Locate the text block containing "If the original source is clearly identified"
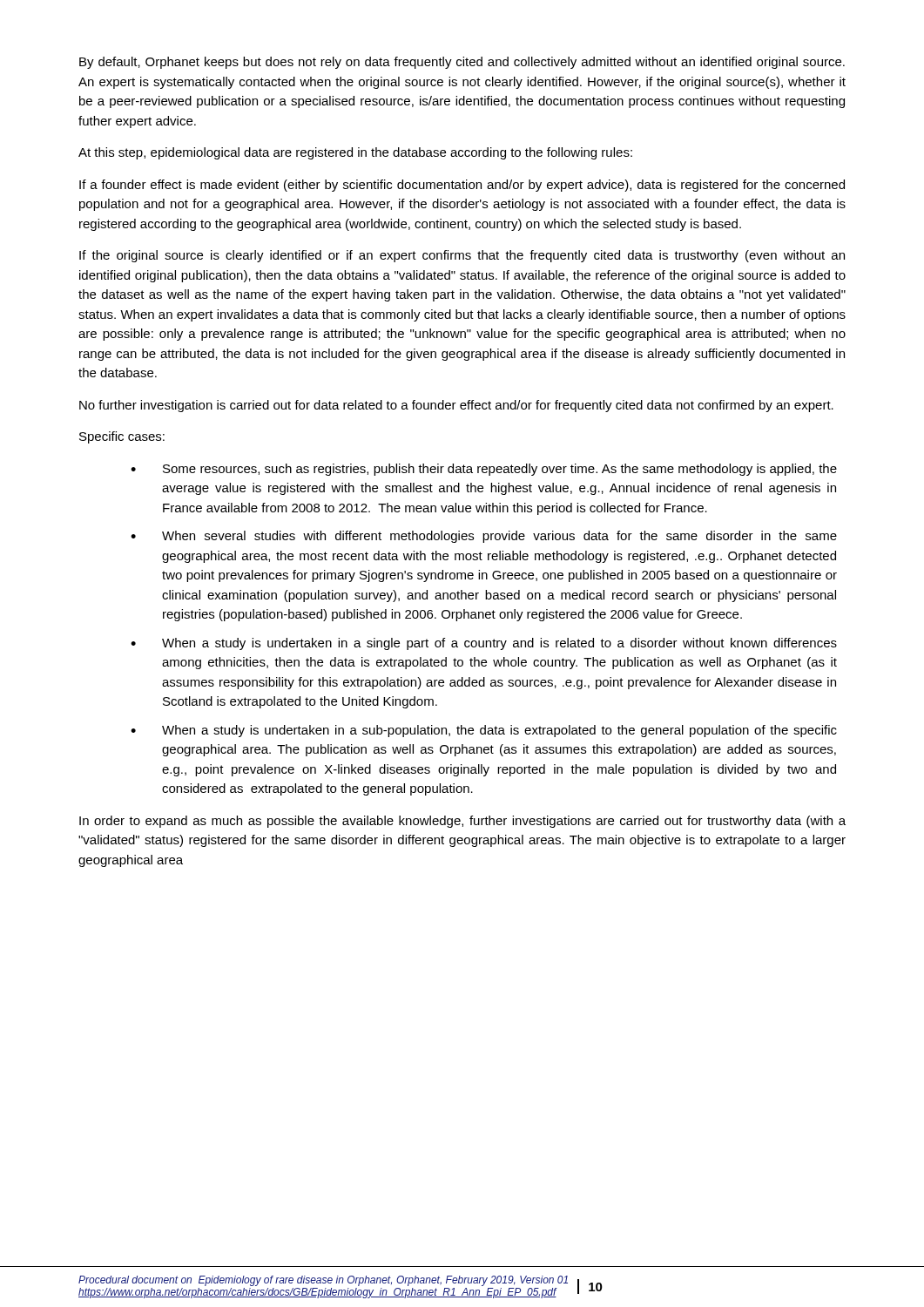924x1307 pixels. pos(462,314)
